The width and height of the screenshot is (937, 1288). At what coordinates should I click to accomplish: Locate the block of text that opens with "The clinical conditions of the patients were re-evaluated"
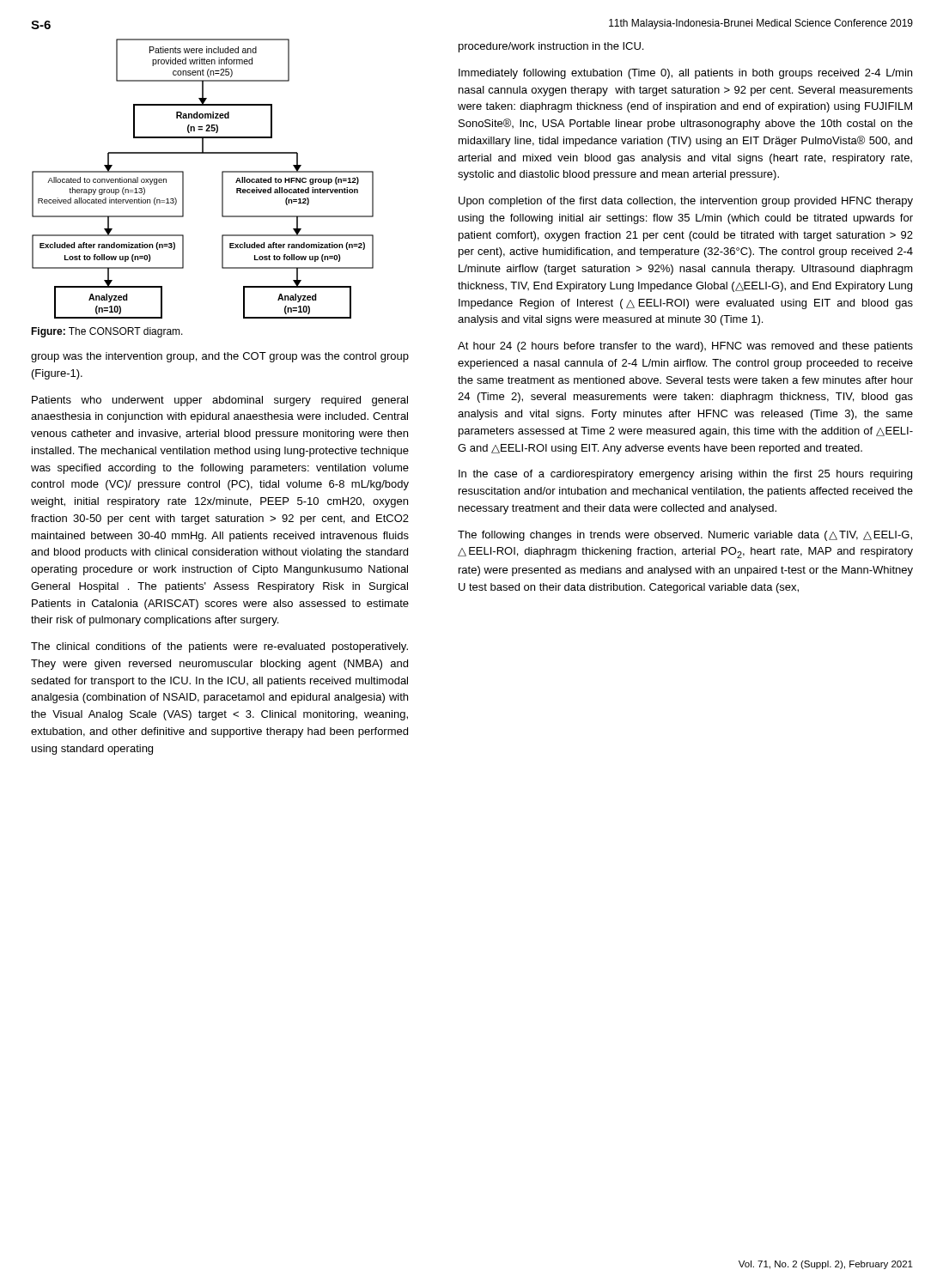click(x=220, y=697)
